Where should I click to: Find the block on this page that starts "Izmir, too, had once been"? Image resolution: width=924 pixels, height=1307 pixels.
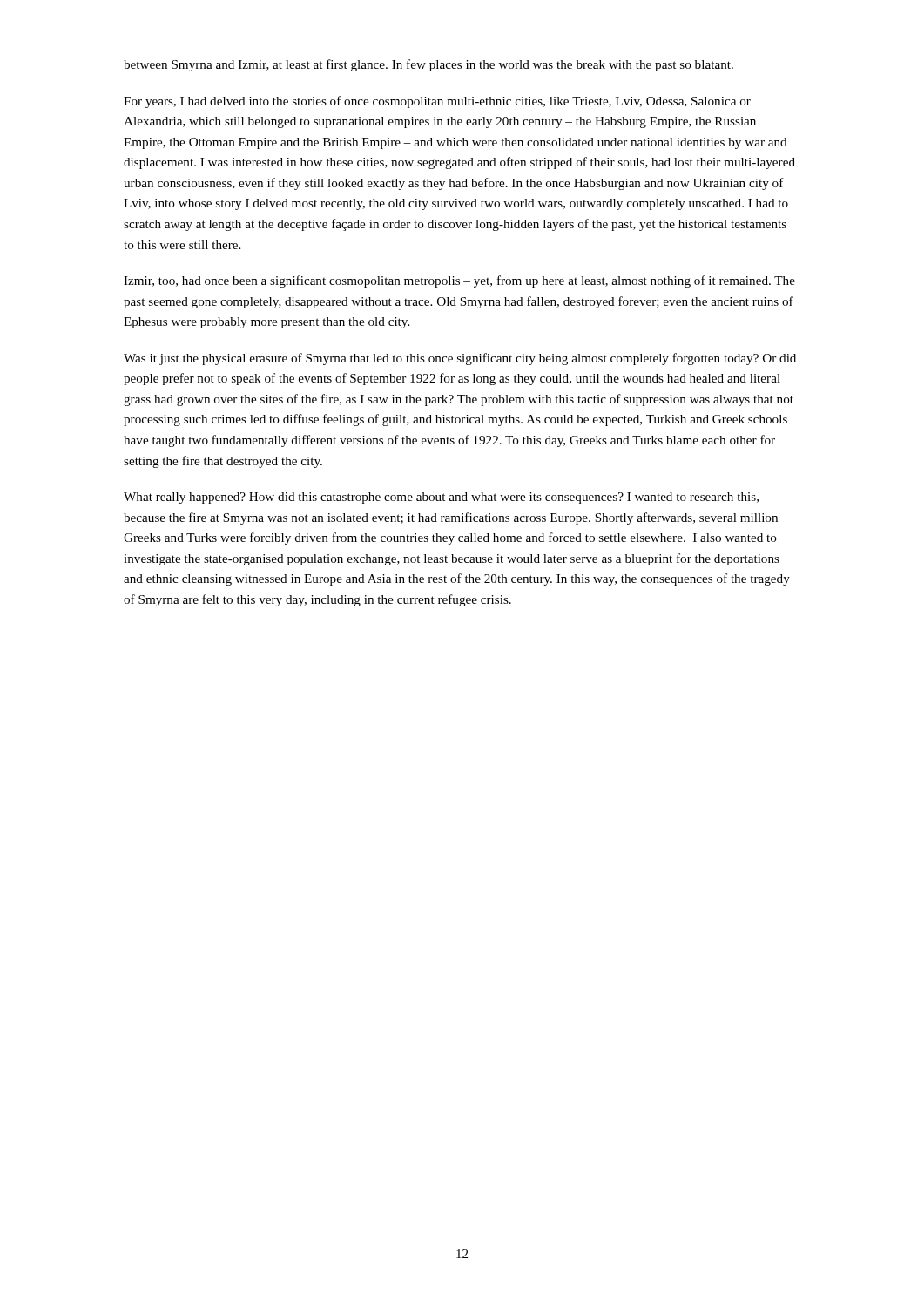(459, 301)
